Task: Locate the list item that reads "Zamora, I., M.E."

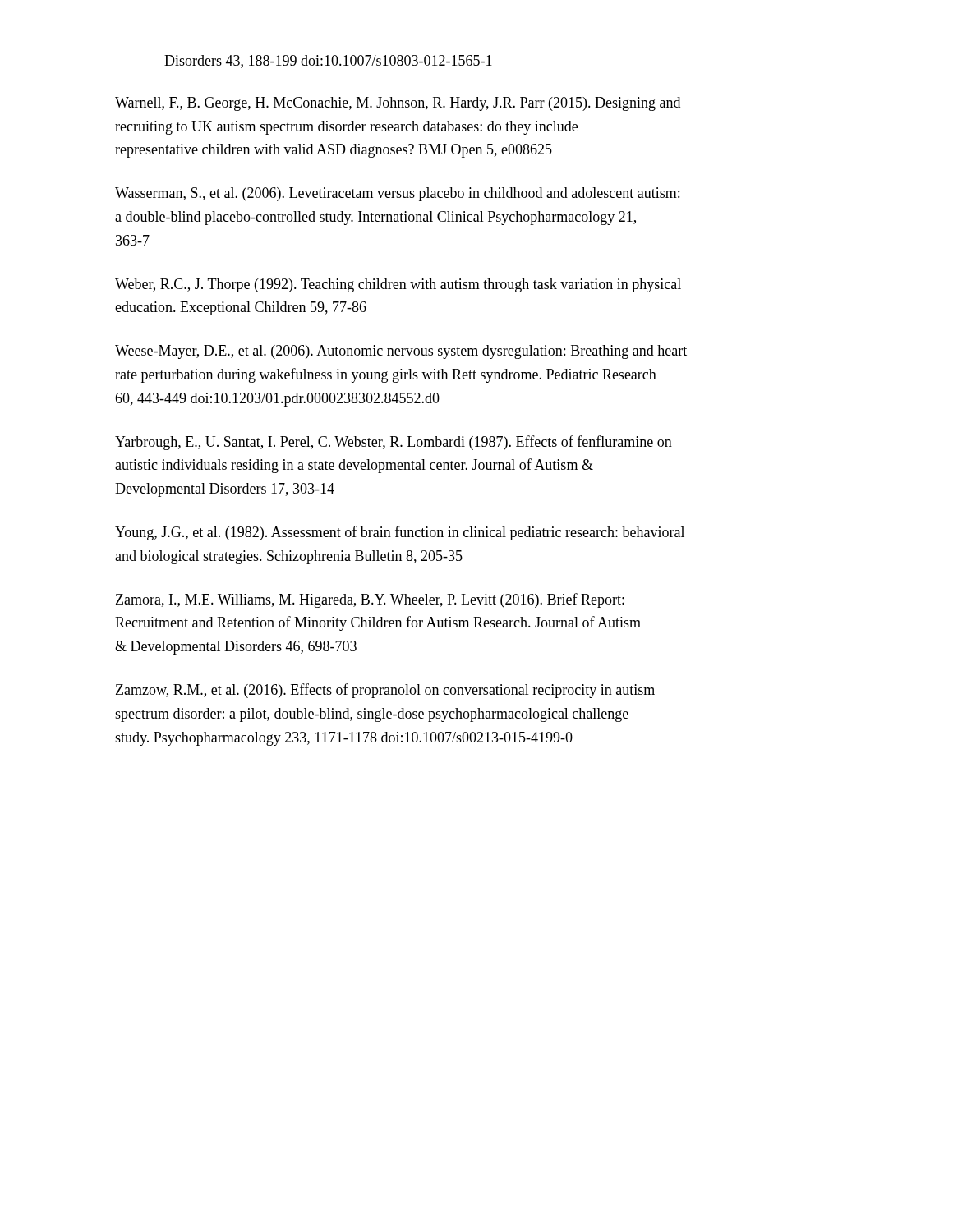Action: pos(485,623)
